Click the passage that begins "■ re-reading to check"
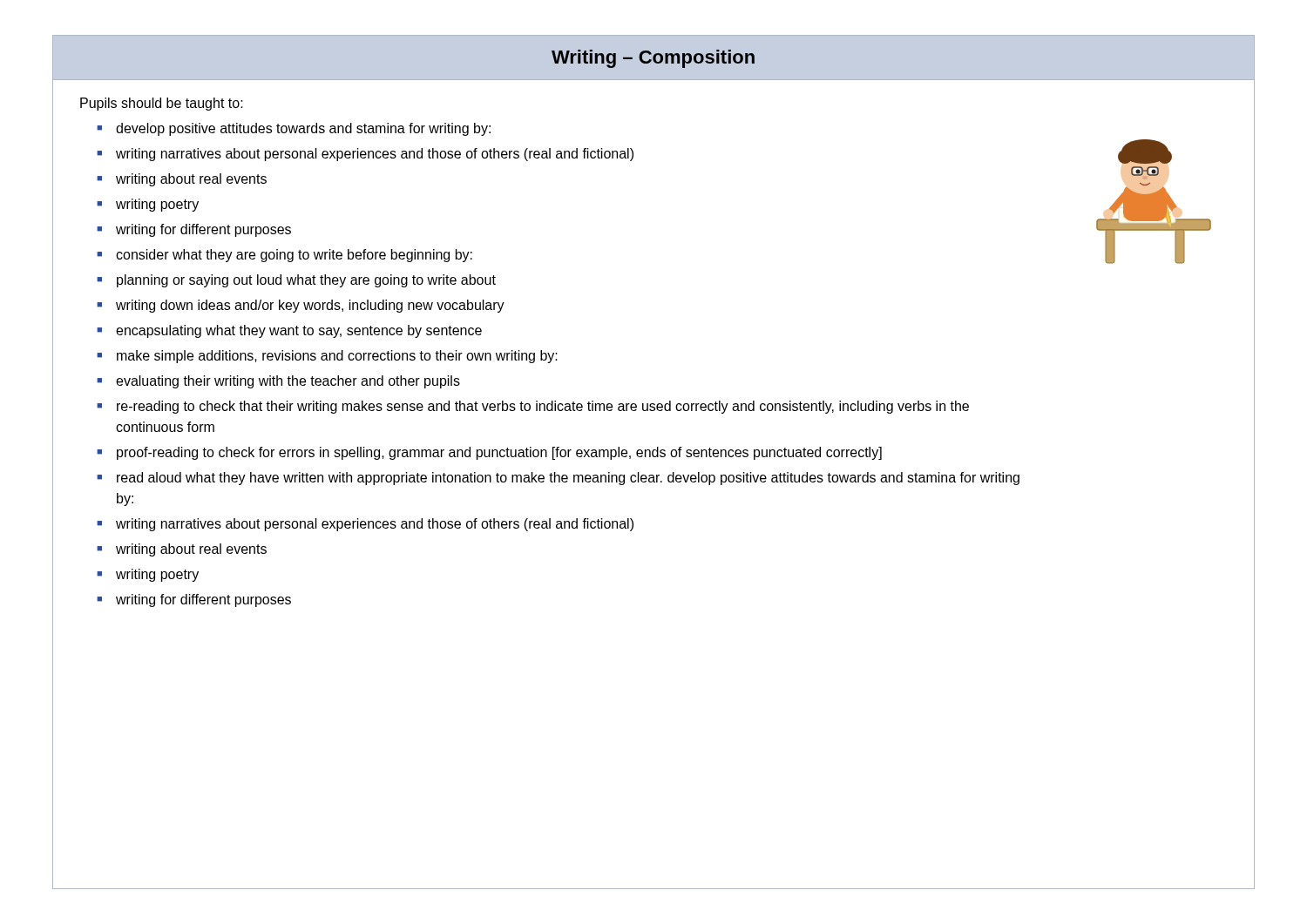Viewport: 1307px width, 924px height. [x=566, y=417]
